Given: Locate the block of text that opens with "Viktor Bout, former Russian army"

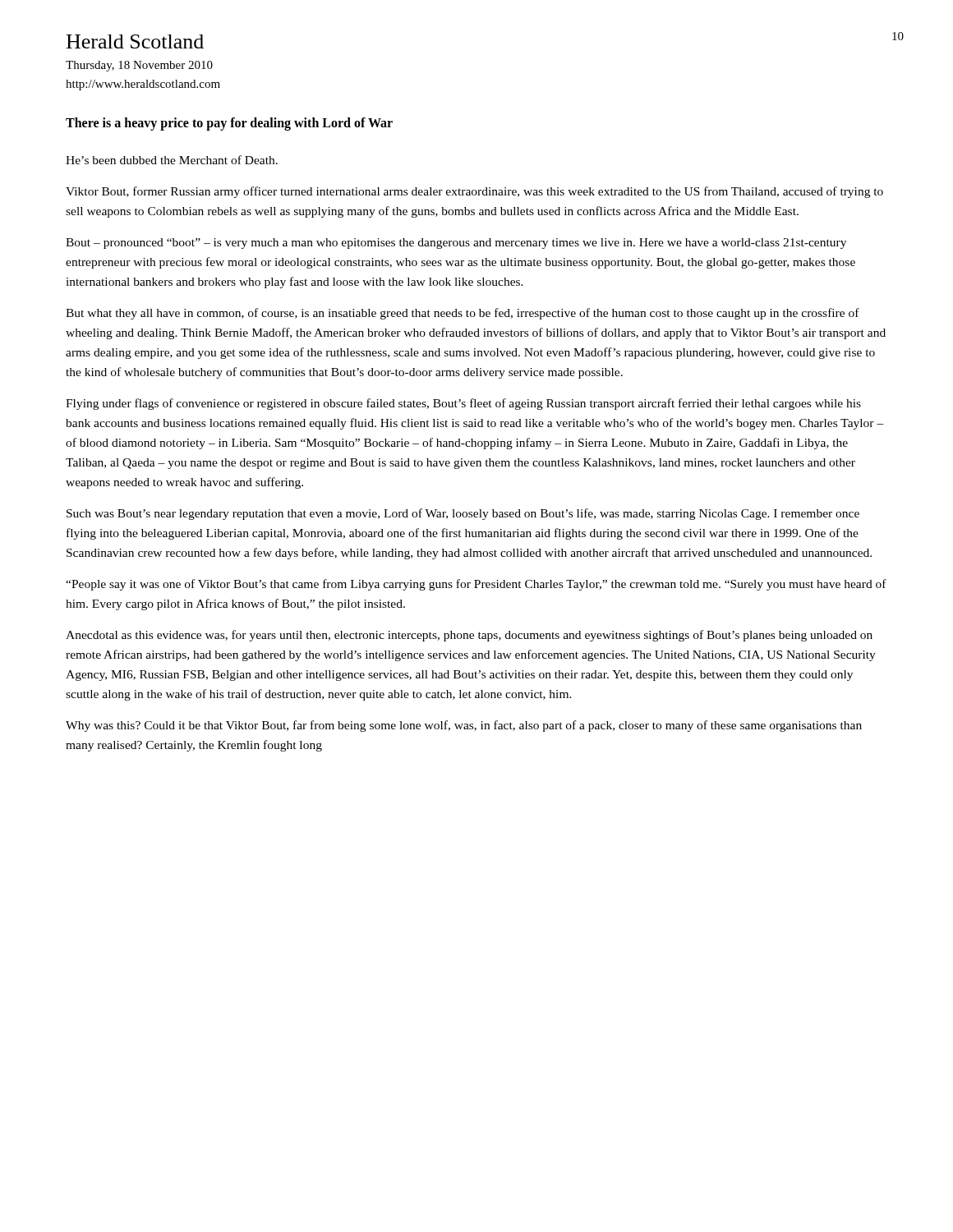Looking at the screenshot, I should (x=475, y=201).
